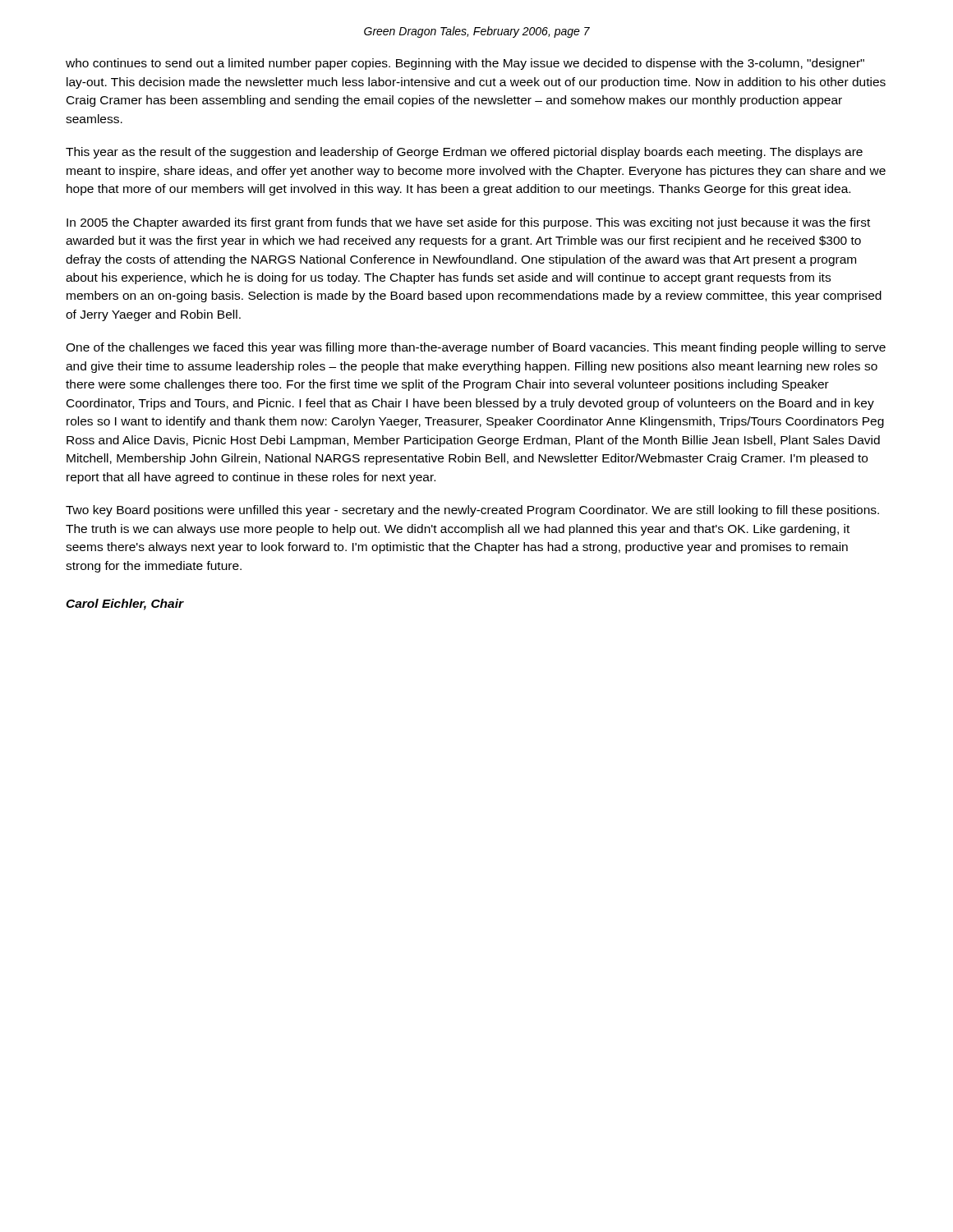Find the block on this page that starts "Two key Board positions were unfilled this year"
The image size is (953, 1232).
[x=473, y=537]
